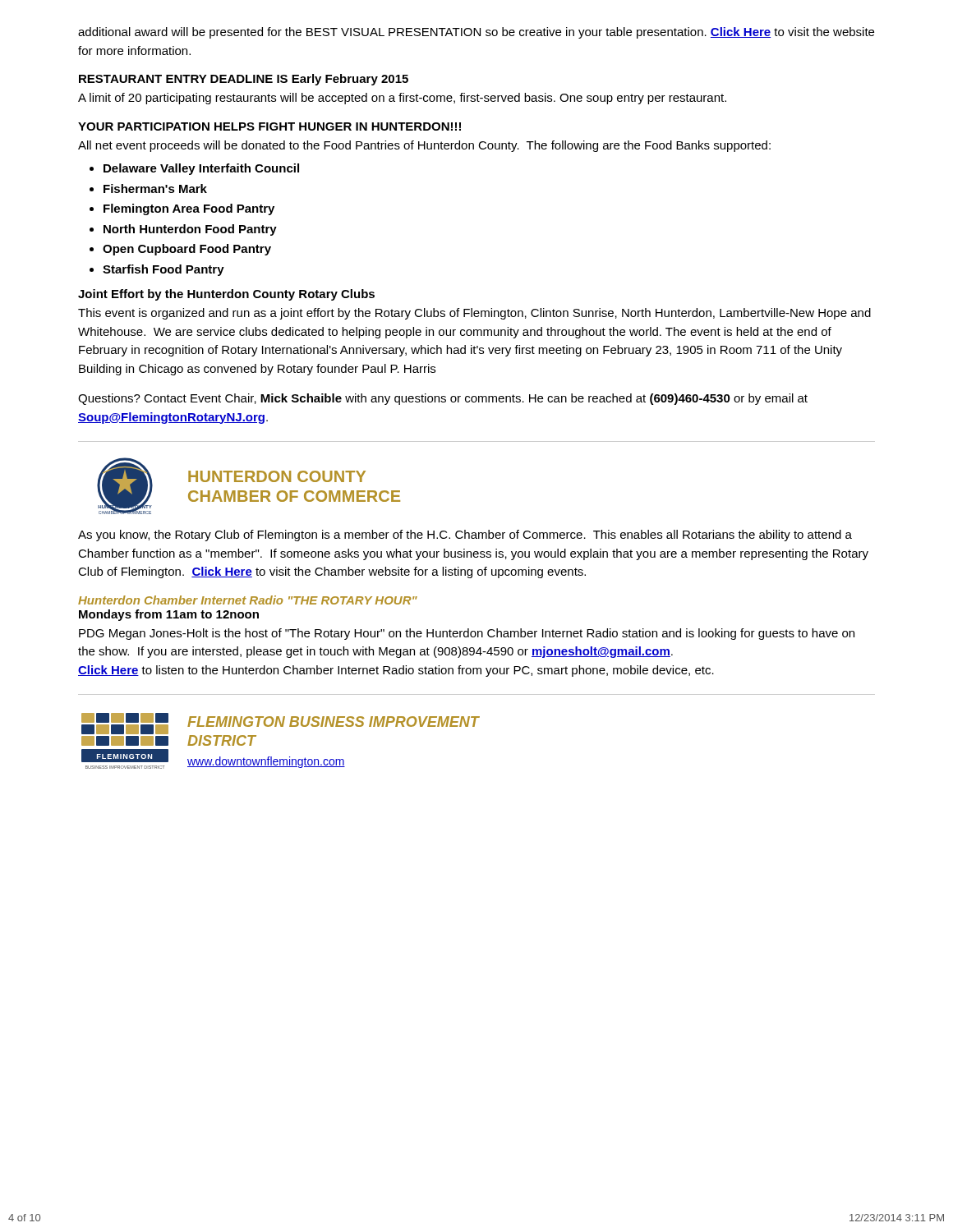This screenshot has height=1232, width=953.
Task: Click on the element starting "All net event proceeds will be"
Action: coord(425,145)
